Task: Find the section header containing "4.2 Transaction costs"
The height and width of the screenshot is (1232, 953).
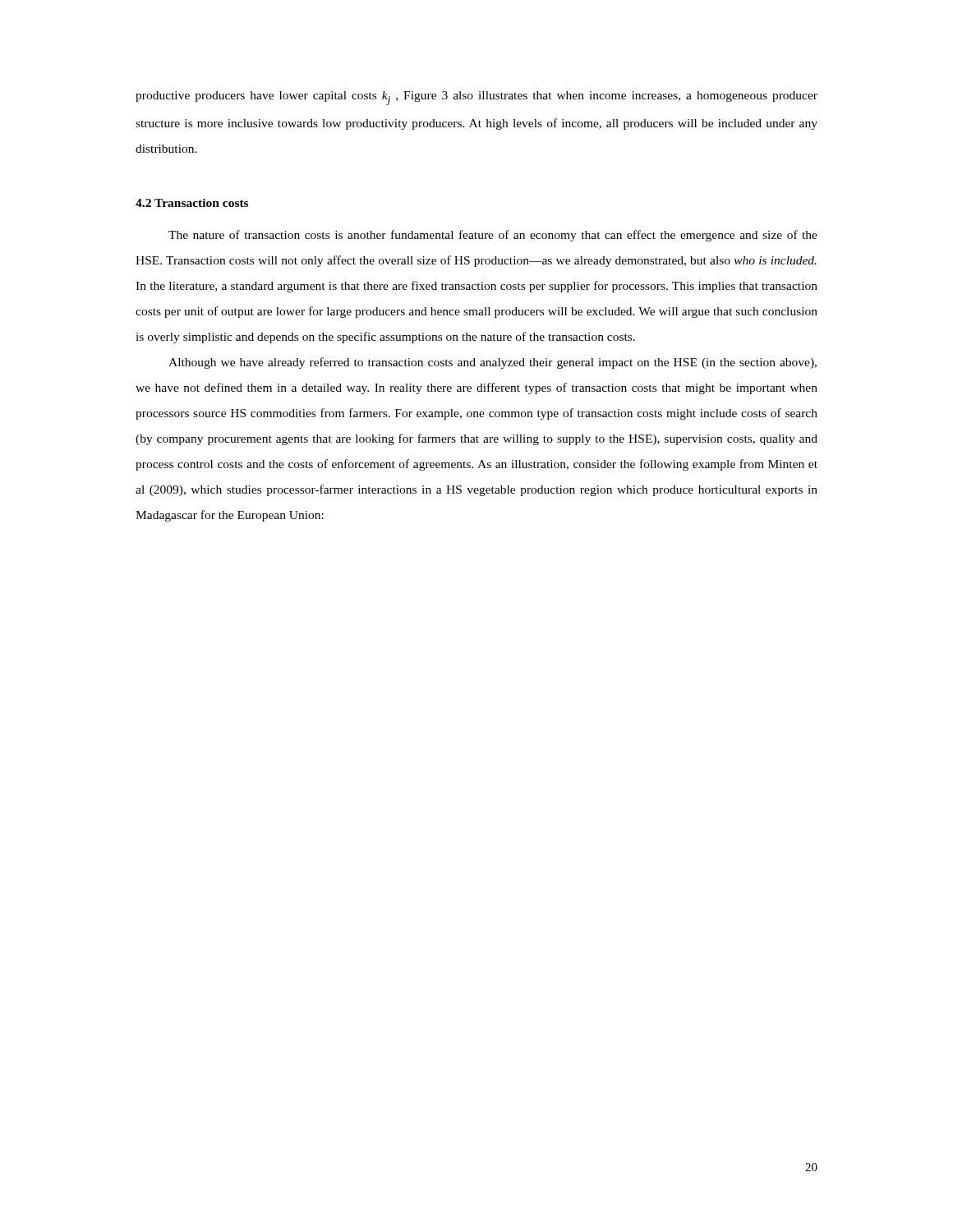Action: (192, 202)
